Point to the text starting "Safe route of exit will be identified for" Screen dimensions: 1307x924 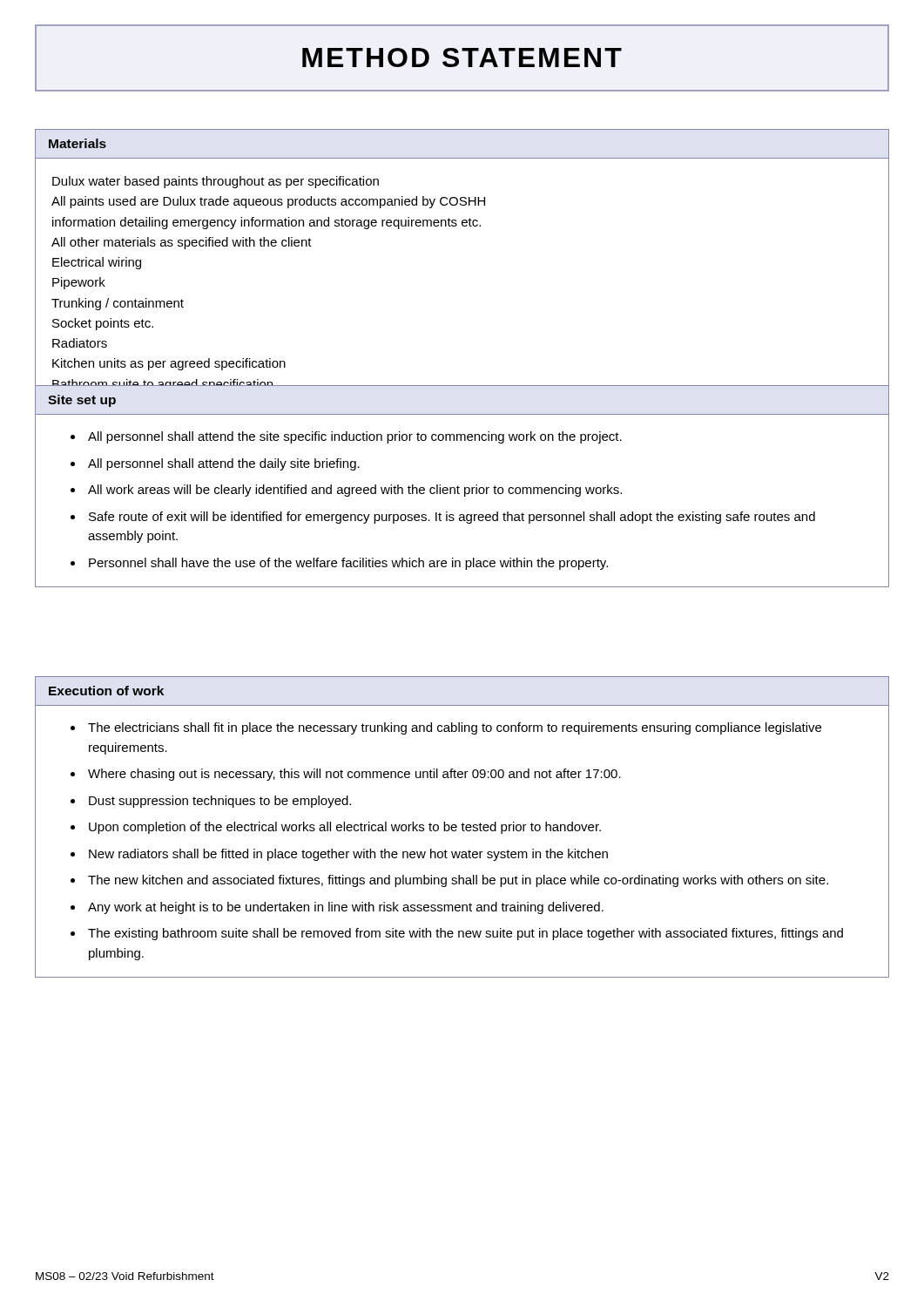(452, 526)
